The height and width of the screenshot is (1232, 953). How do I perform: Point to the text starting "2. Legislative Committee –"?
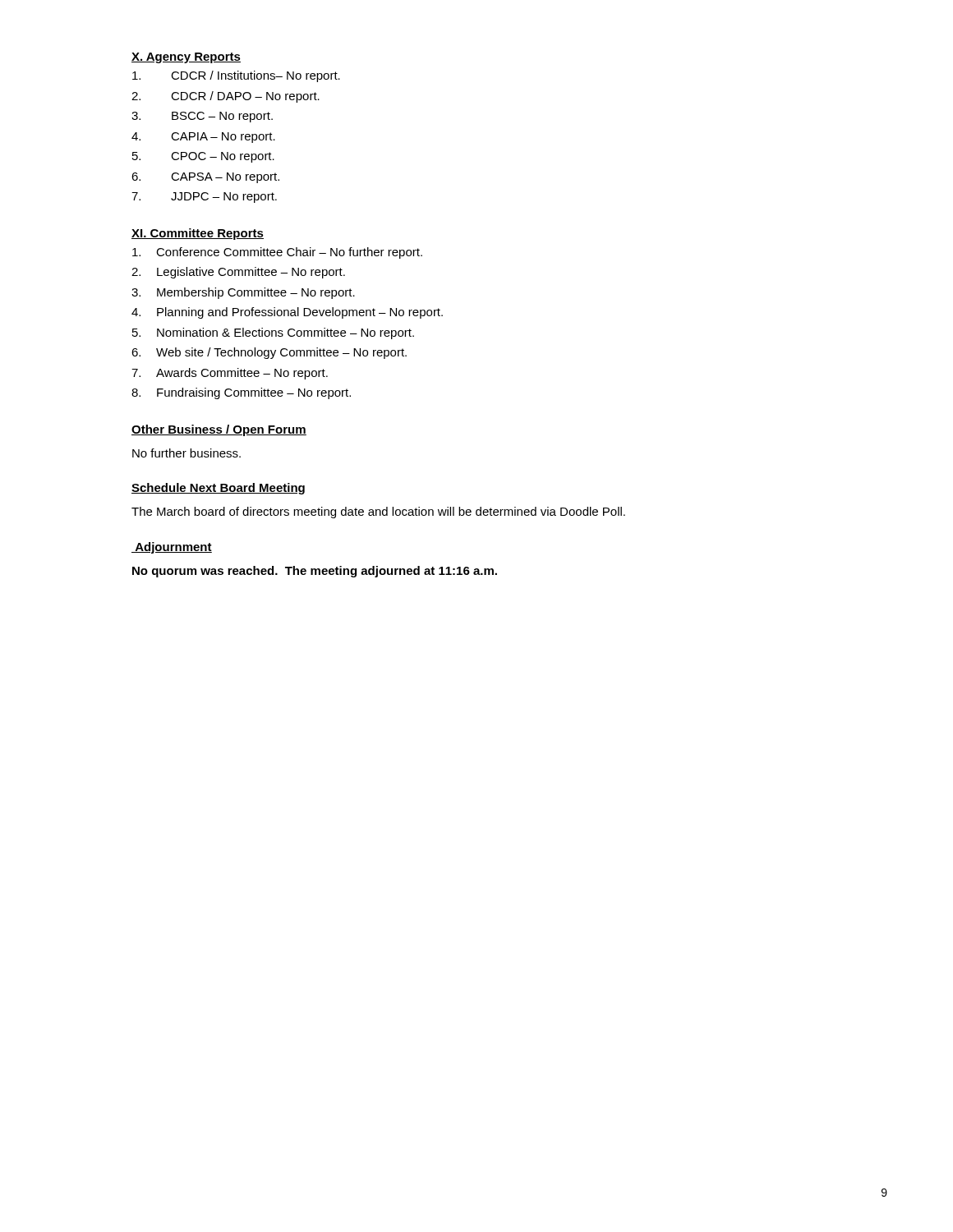click(239, 272)
